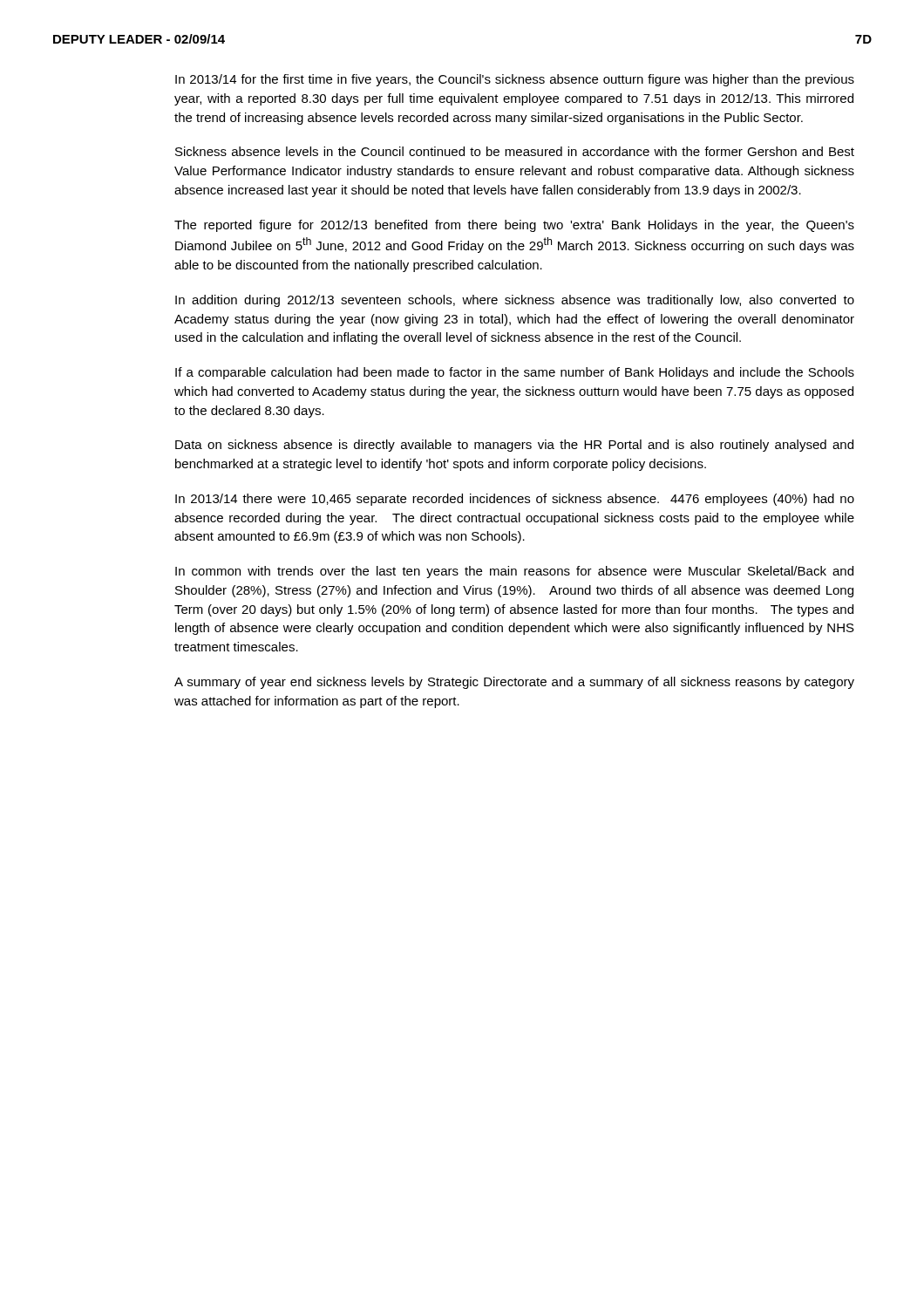This screenshot has width=924, height=1308.
Task: Find the block on this page that starts "In 2013/14 there were 10,465 separate"
Action: (514, 517)
